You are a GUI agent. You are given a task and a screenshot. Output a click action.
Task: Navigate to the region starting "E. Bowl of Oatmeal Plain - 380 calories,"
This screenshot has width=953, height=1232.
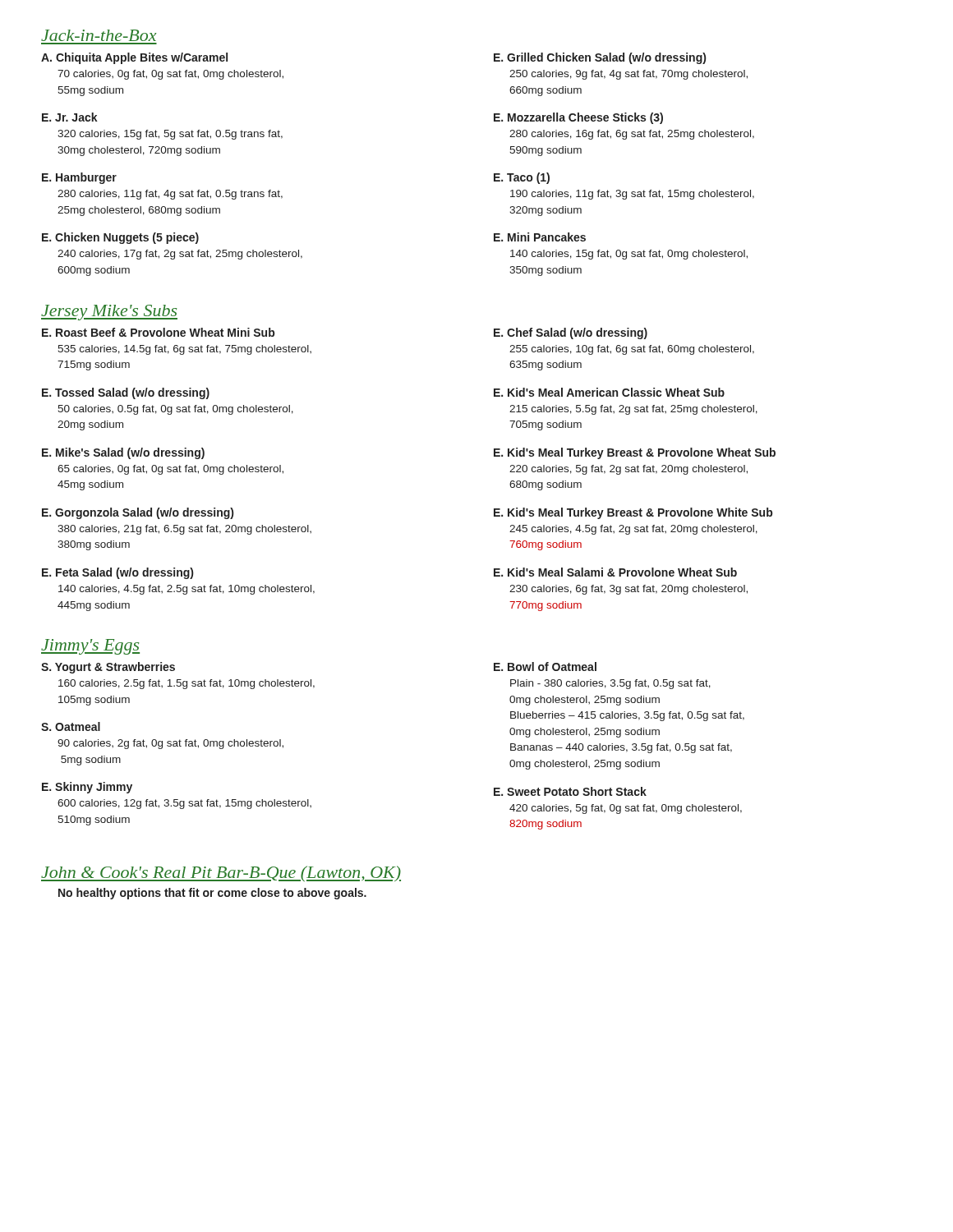coord(702,716)
